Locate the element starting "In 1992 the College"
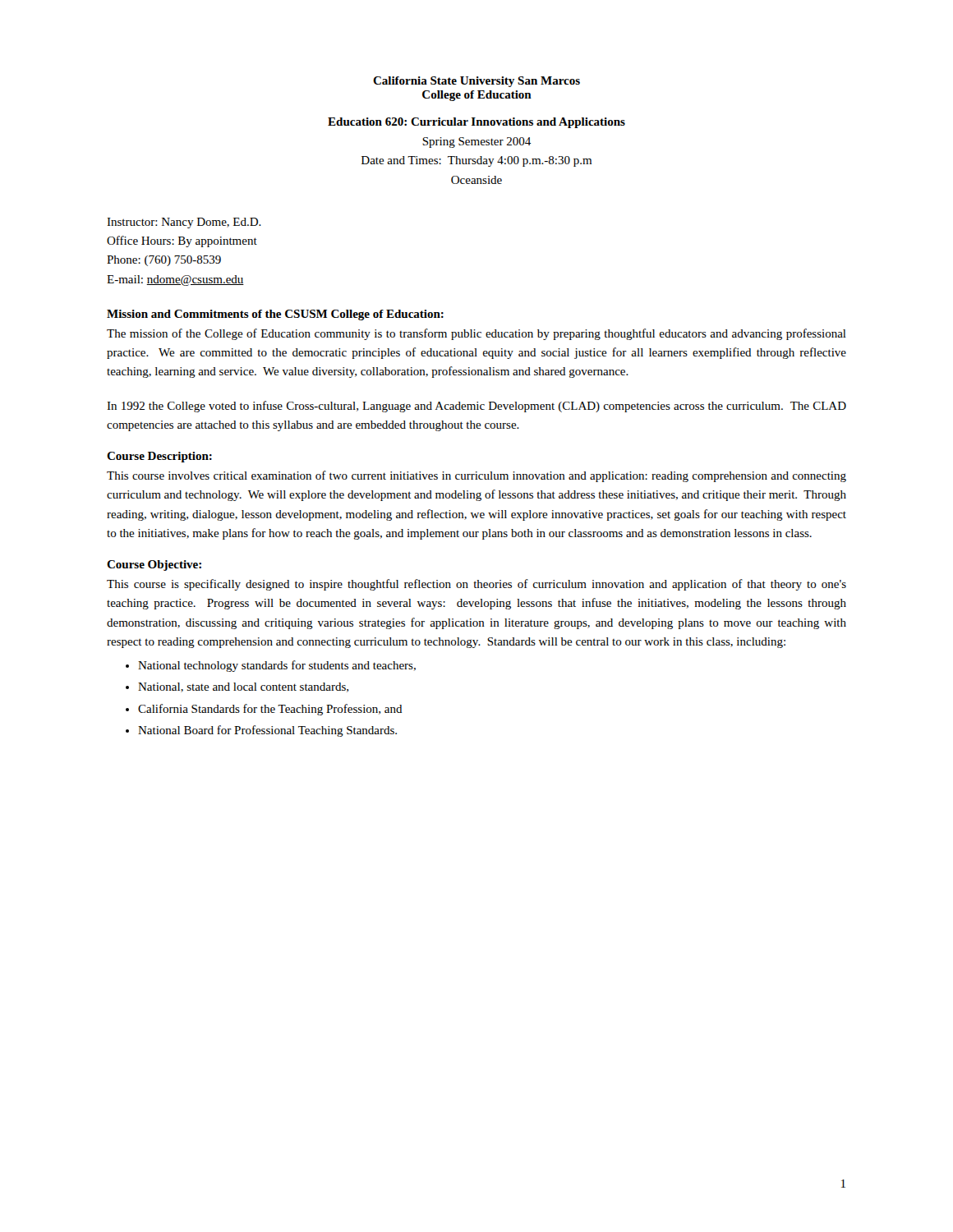Screen dimensions: 1232x953 476,415
